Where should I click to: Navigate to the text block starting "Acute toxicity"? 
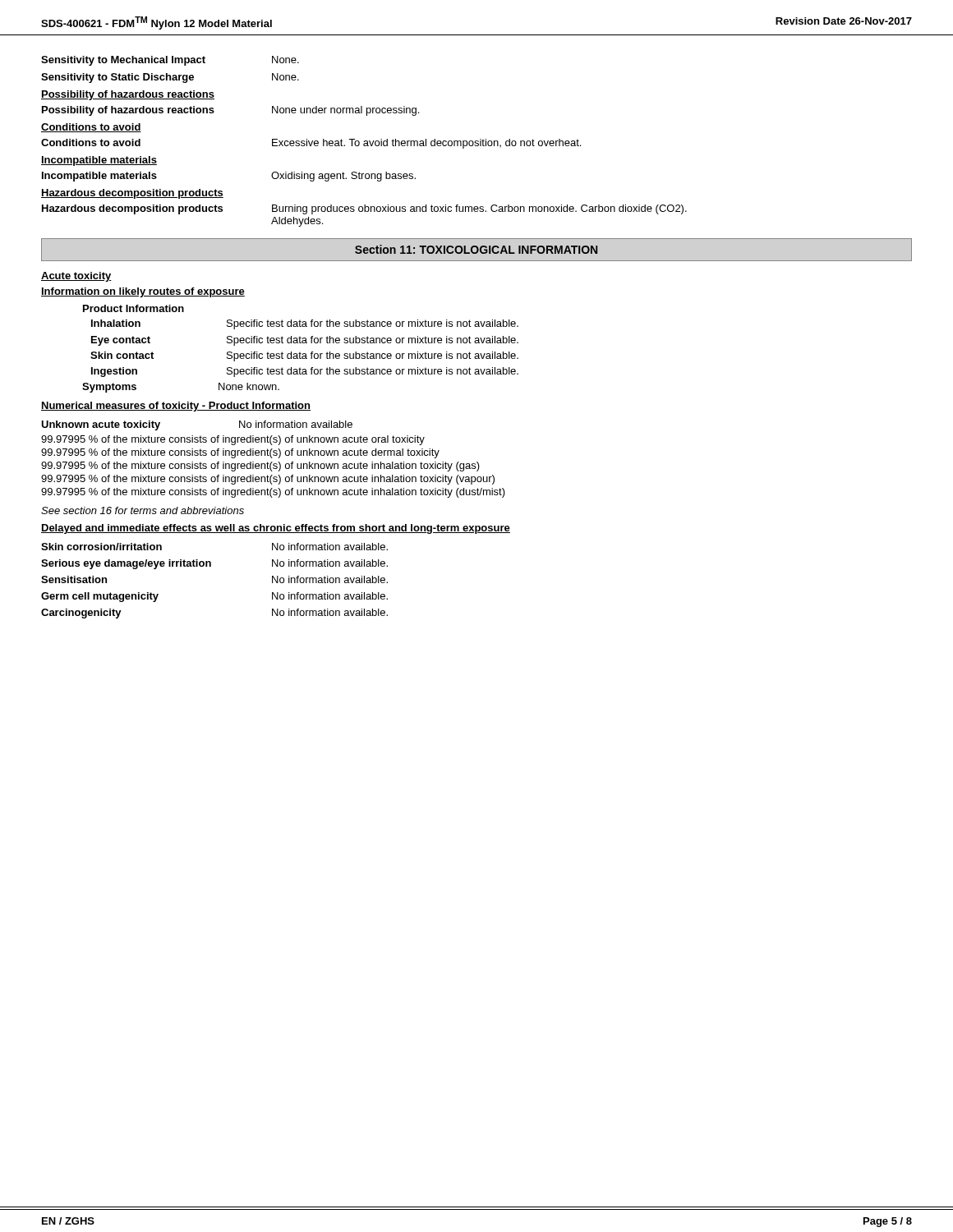coord(76,276)
